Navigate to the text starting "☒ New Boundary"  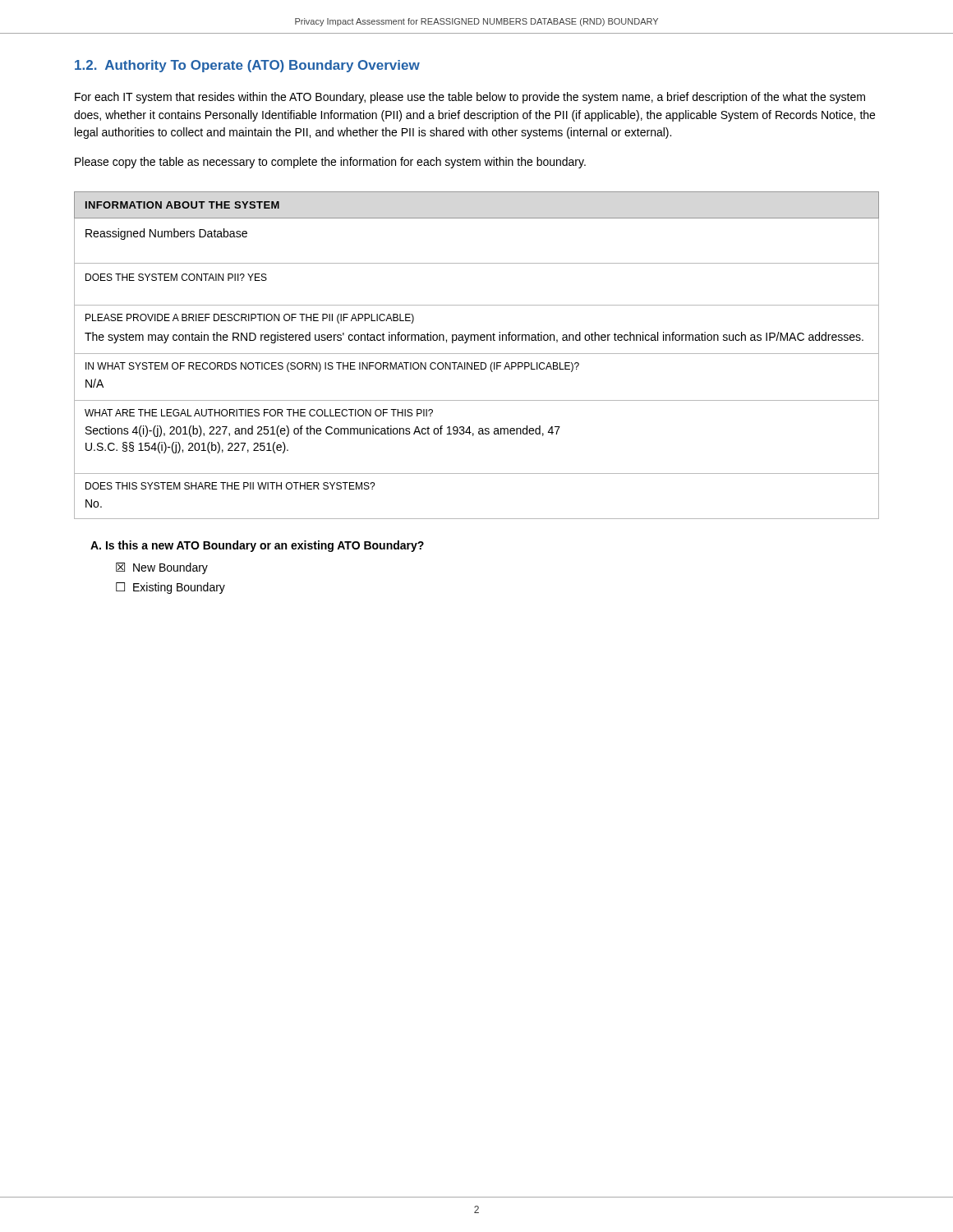[x=161, y=567]
